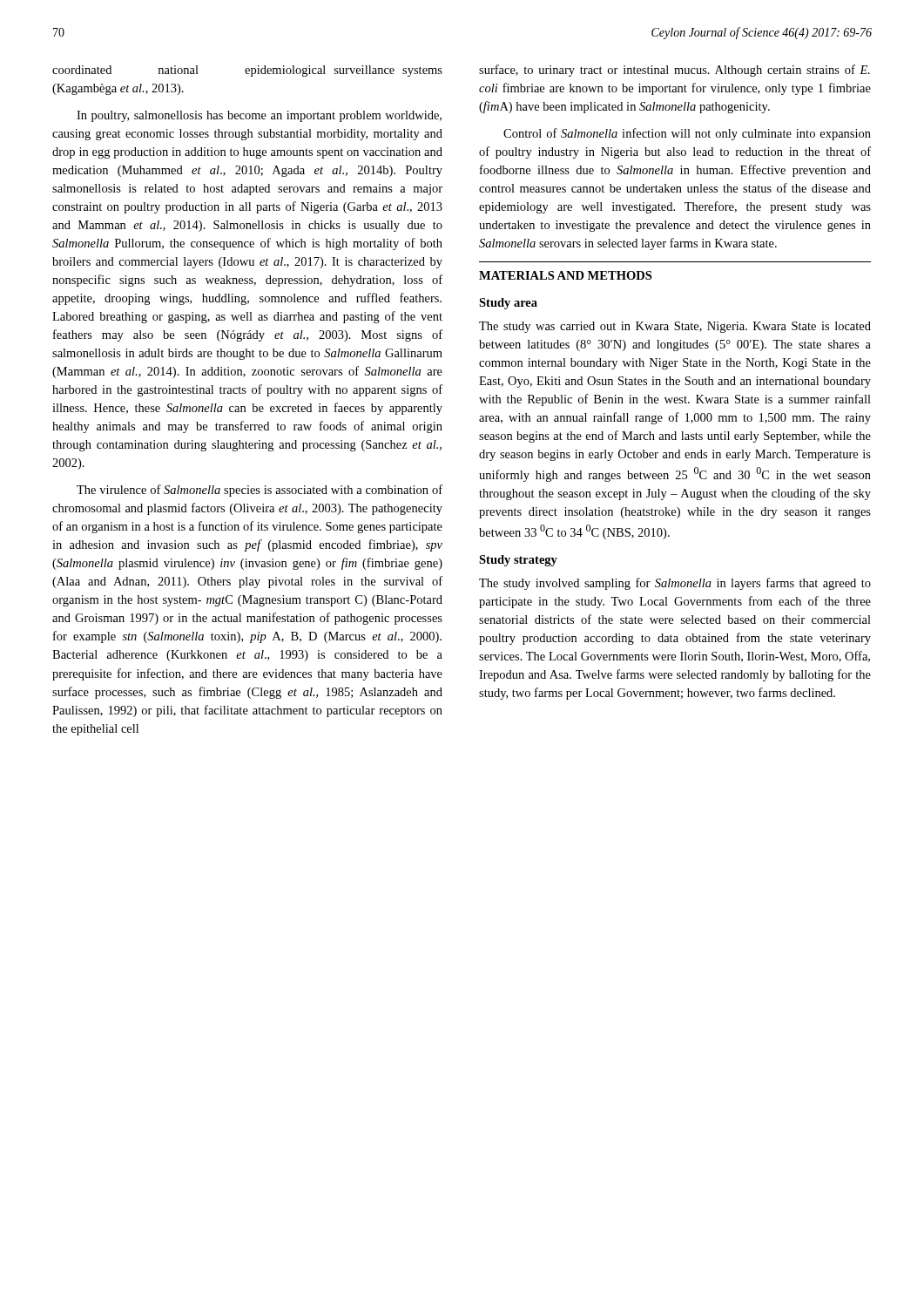Find the block on this page that starts "coordinated national epidemiological surveillance systems"
Viewport: 924px width, 1307px height.
(x=247, y=79)
